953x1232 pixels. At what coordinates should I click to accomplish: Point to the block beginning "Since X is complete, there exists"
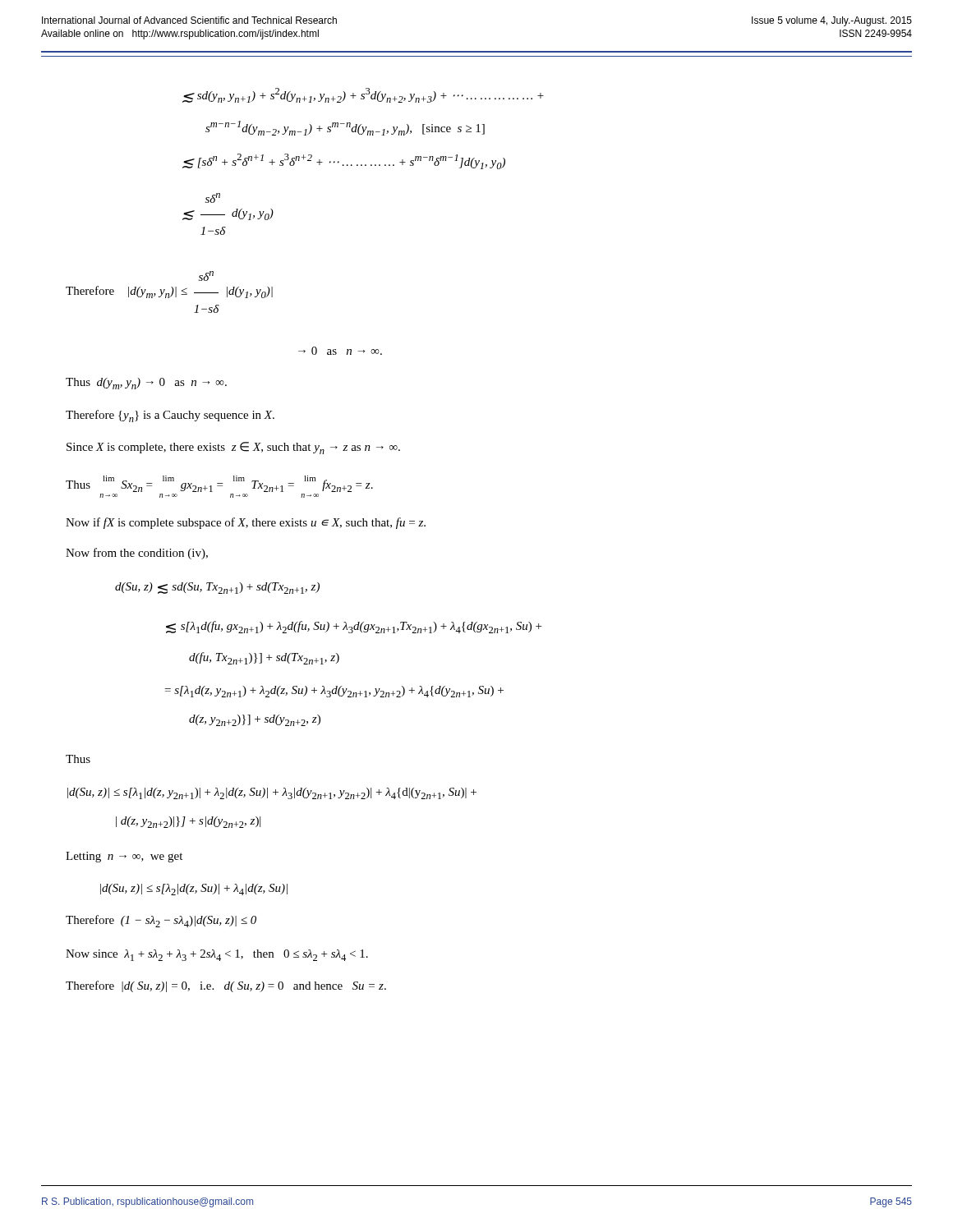point(233,449)
